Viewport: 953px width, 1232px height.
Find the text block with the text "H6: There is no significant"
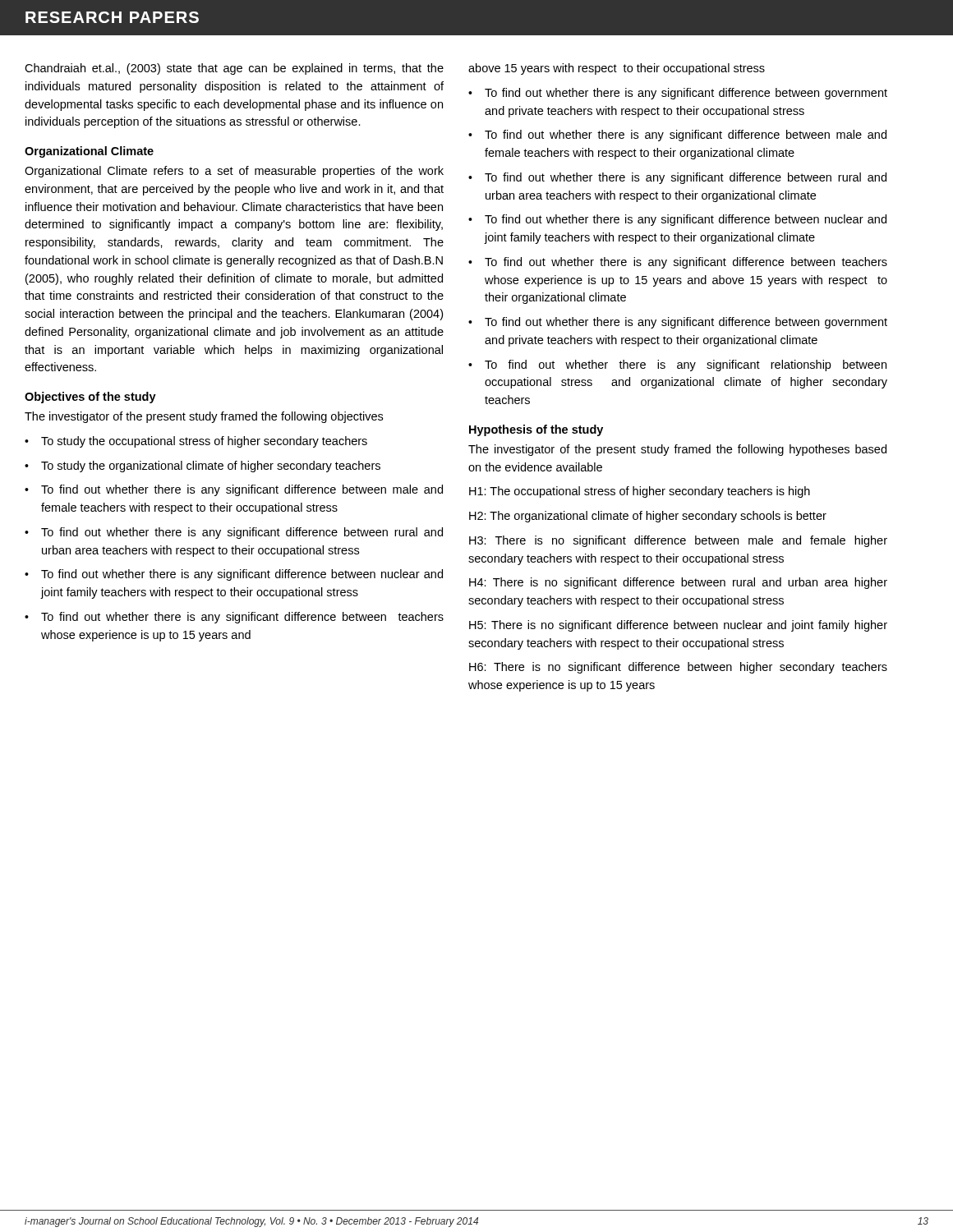point(678,677)
